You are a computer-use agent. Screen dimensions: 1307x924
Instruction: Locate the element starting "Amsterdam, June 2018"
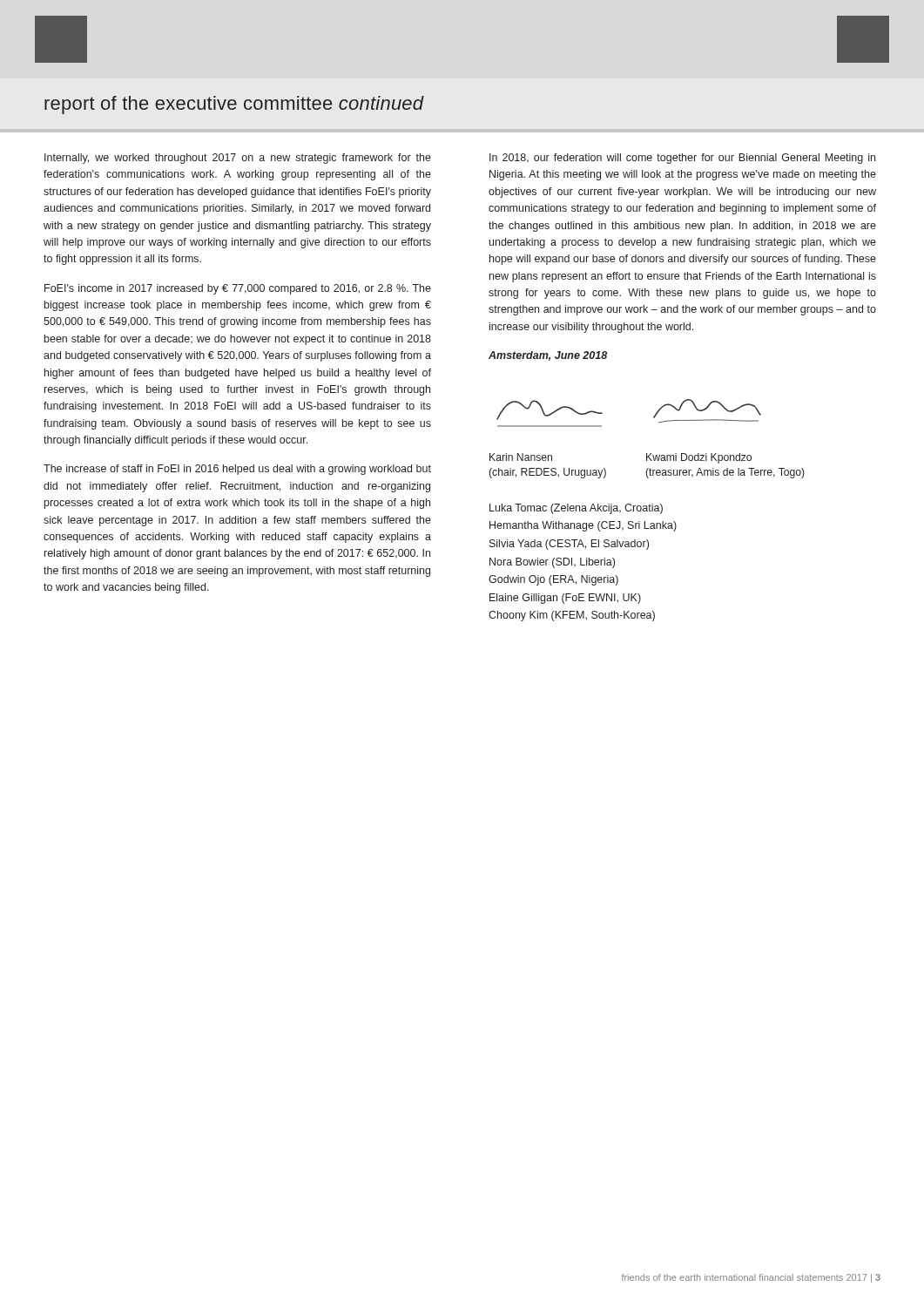point(548,356)
